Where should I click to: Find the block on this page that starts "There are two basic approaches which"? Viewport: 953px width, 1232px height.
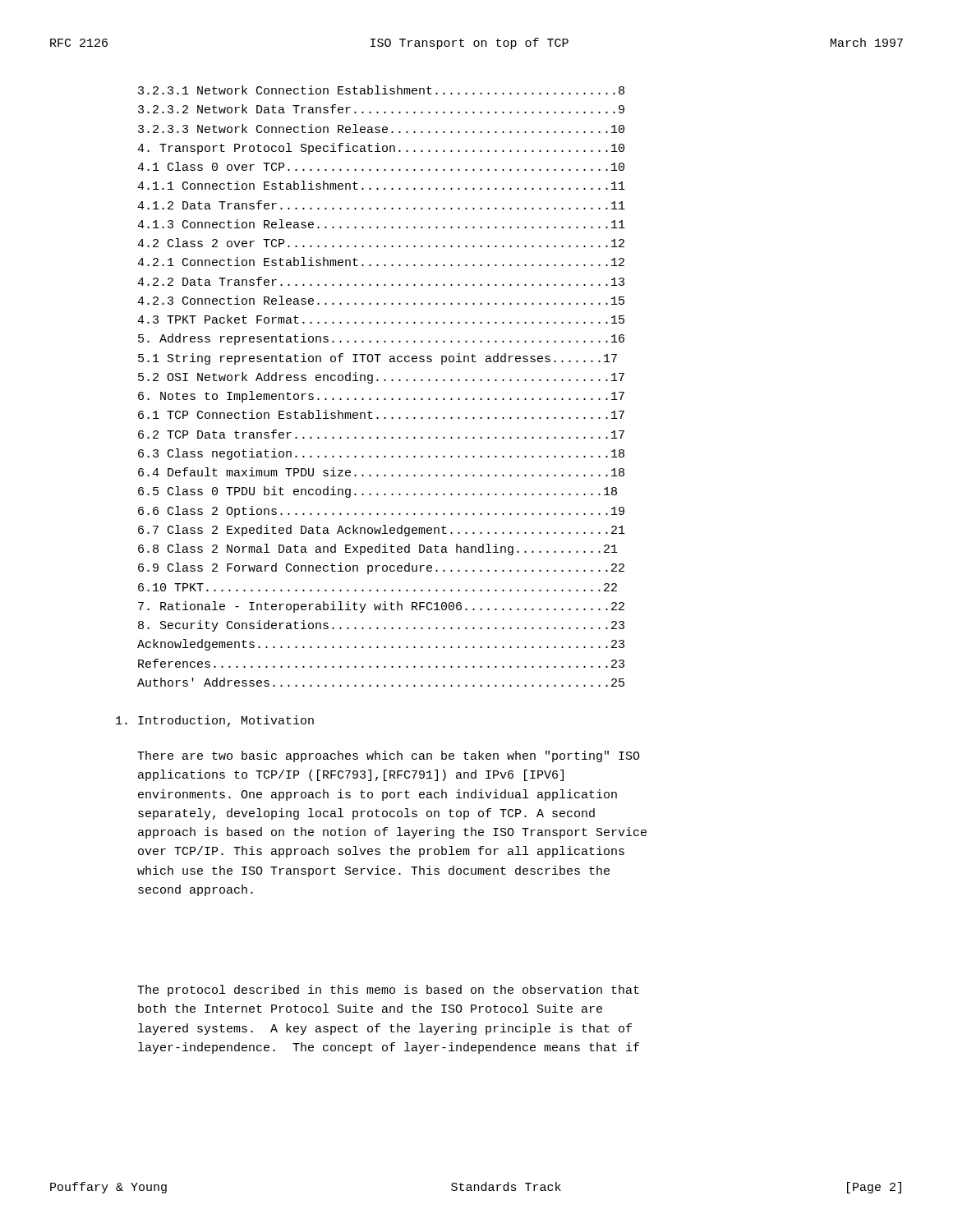coord(493,824)
